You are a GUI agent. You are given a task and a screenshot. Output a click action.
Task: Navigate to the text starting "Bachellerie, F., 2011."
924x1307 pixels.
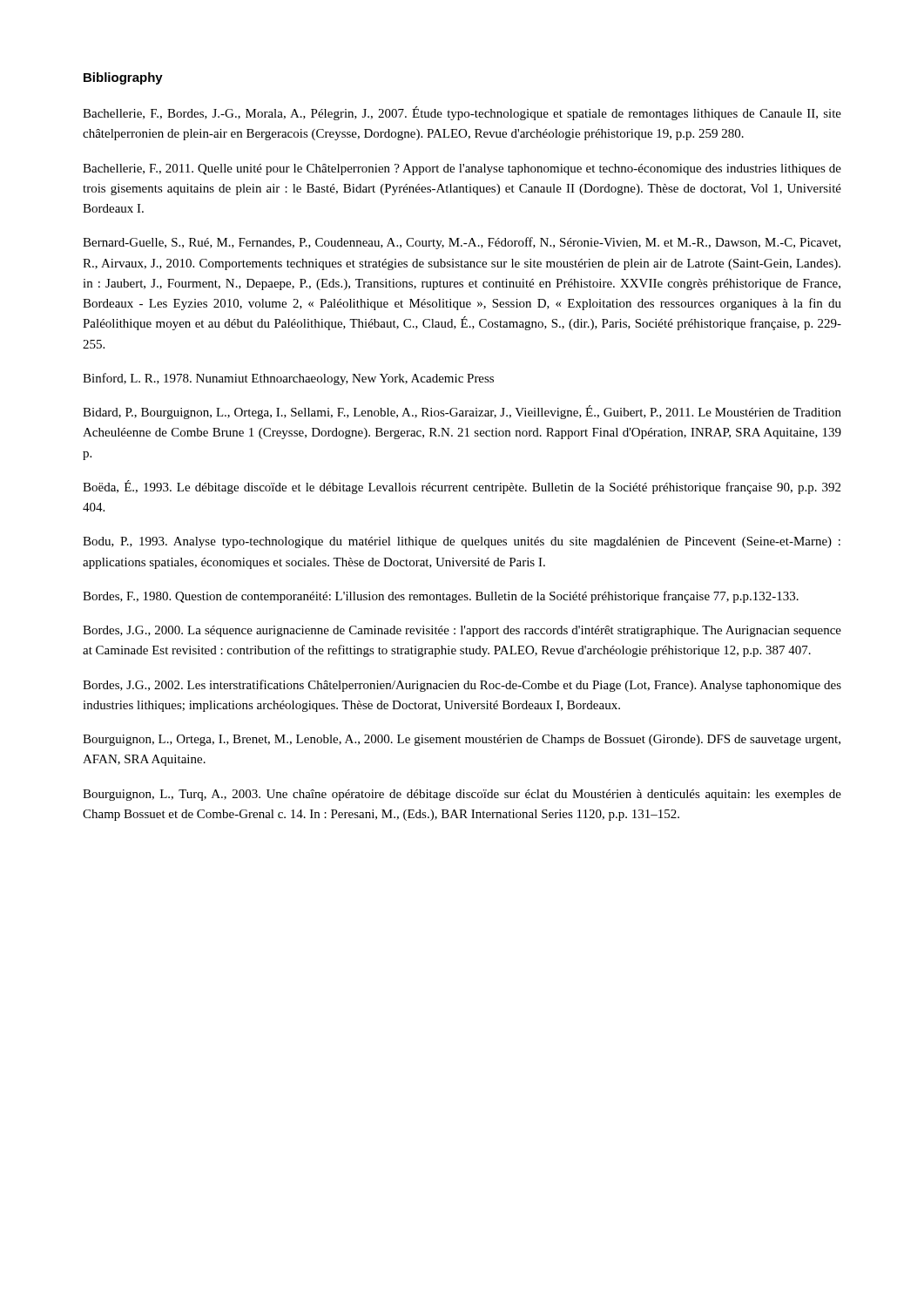pos(462,188)
